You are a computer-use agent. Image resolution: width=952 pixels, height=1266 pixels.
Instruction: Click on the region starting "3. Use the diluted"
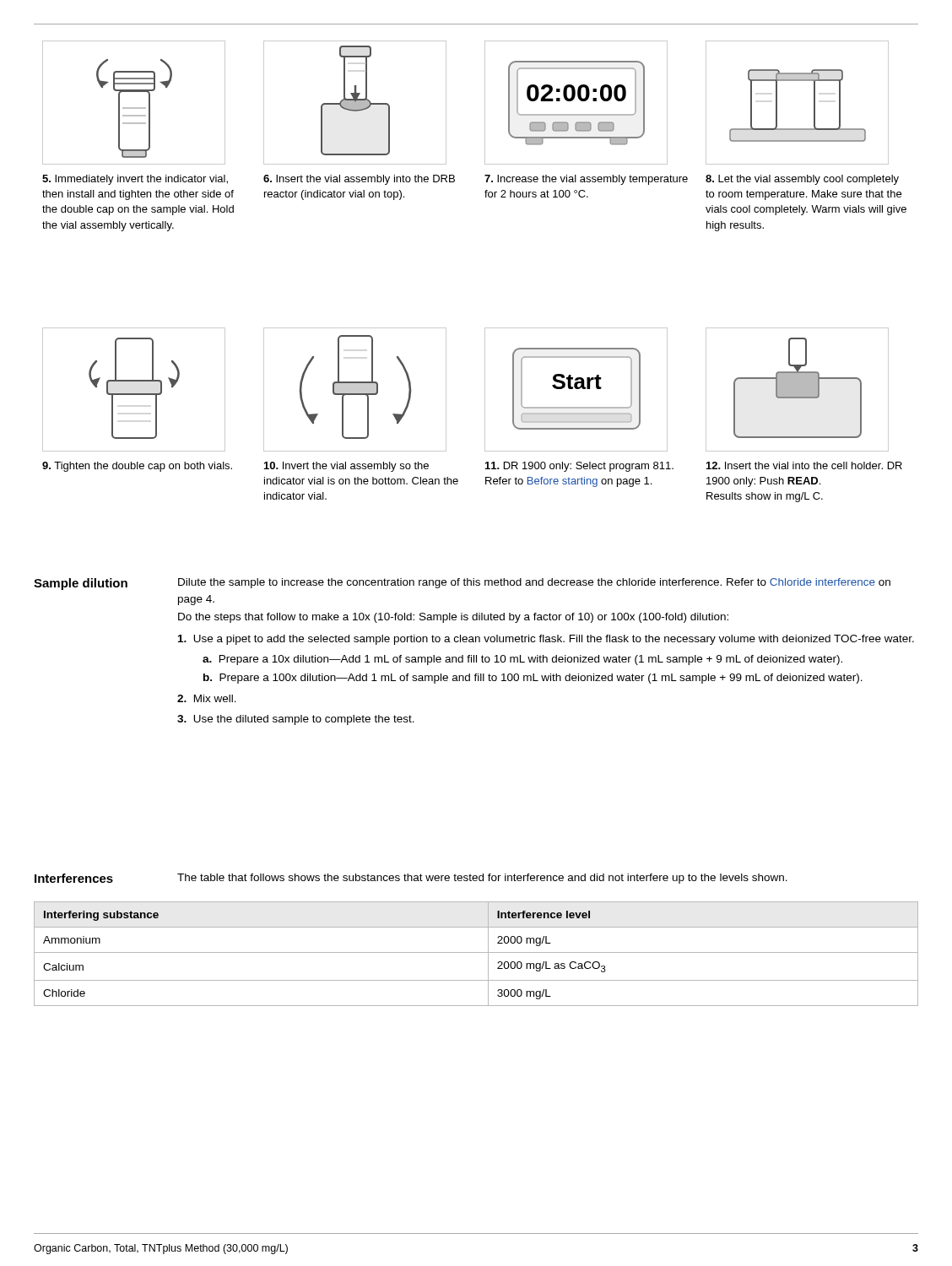[x=296, y=718]
